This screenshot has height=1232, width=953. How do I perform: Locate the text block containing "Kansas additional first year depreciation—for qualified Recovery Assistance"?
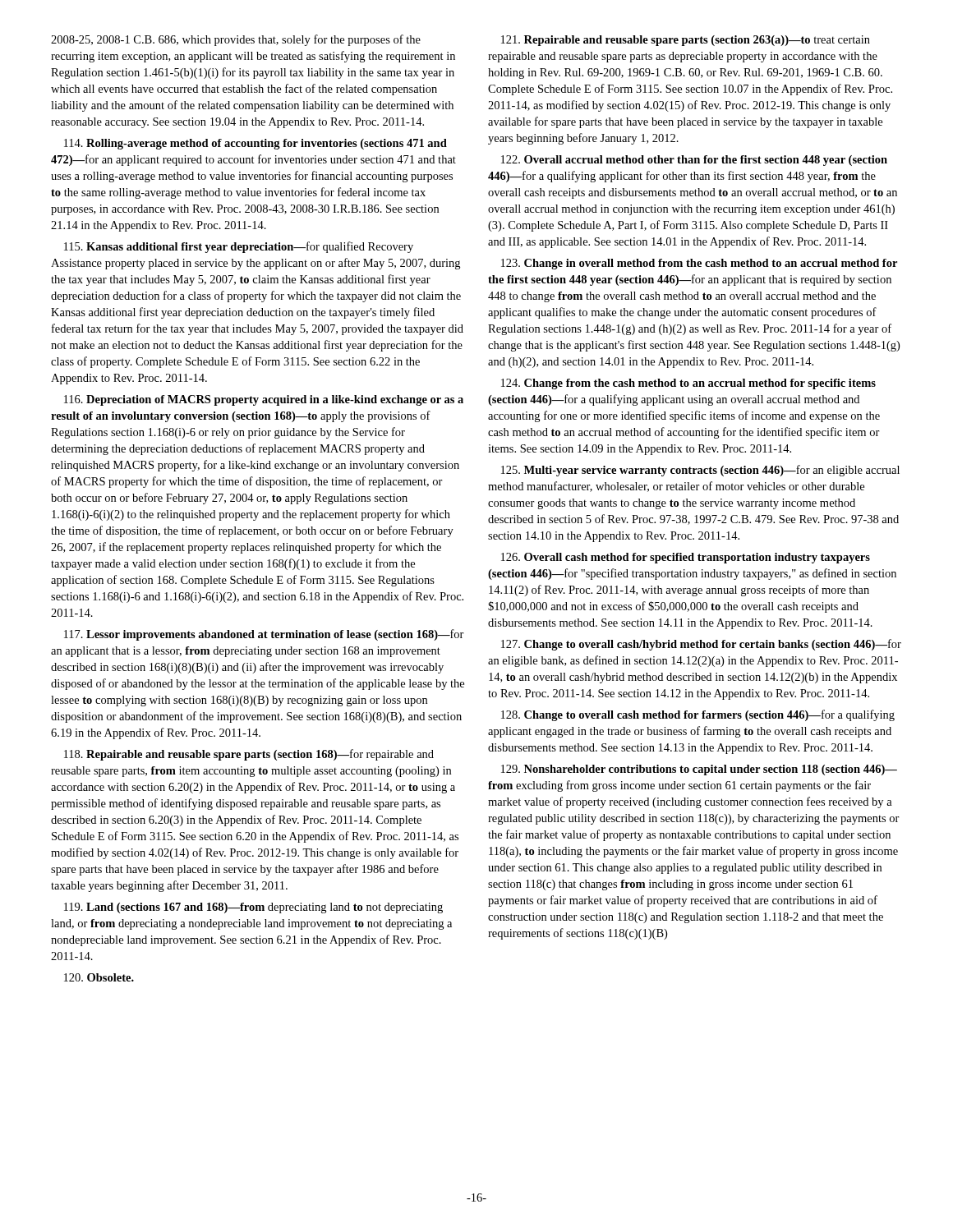pyautogui.click(x=257, y=312)
